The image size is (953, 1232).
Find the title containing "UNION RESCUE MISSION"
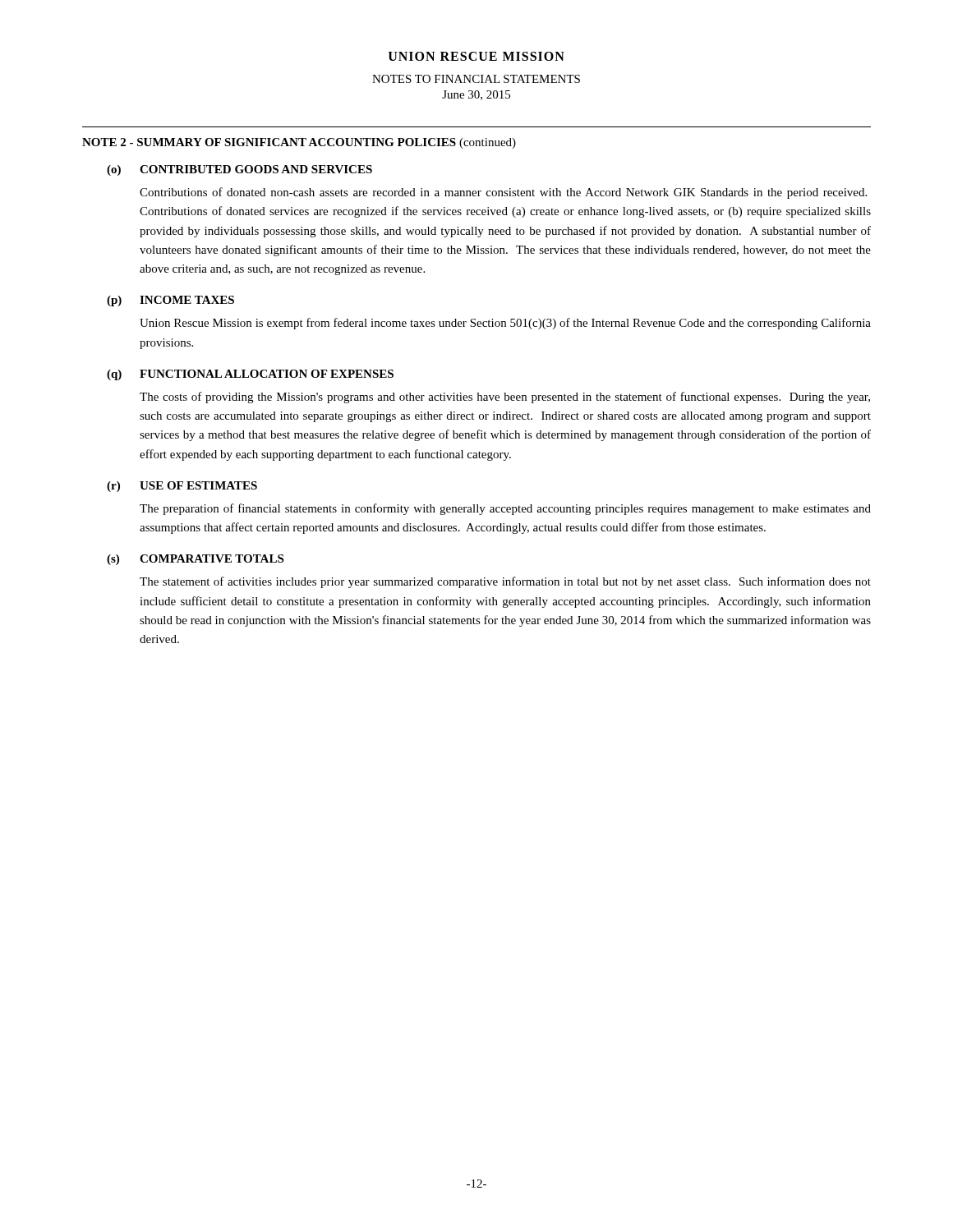(x=476, y=56)
